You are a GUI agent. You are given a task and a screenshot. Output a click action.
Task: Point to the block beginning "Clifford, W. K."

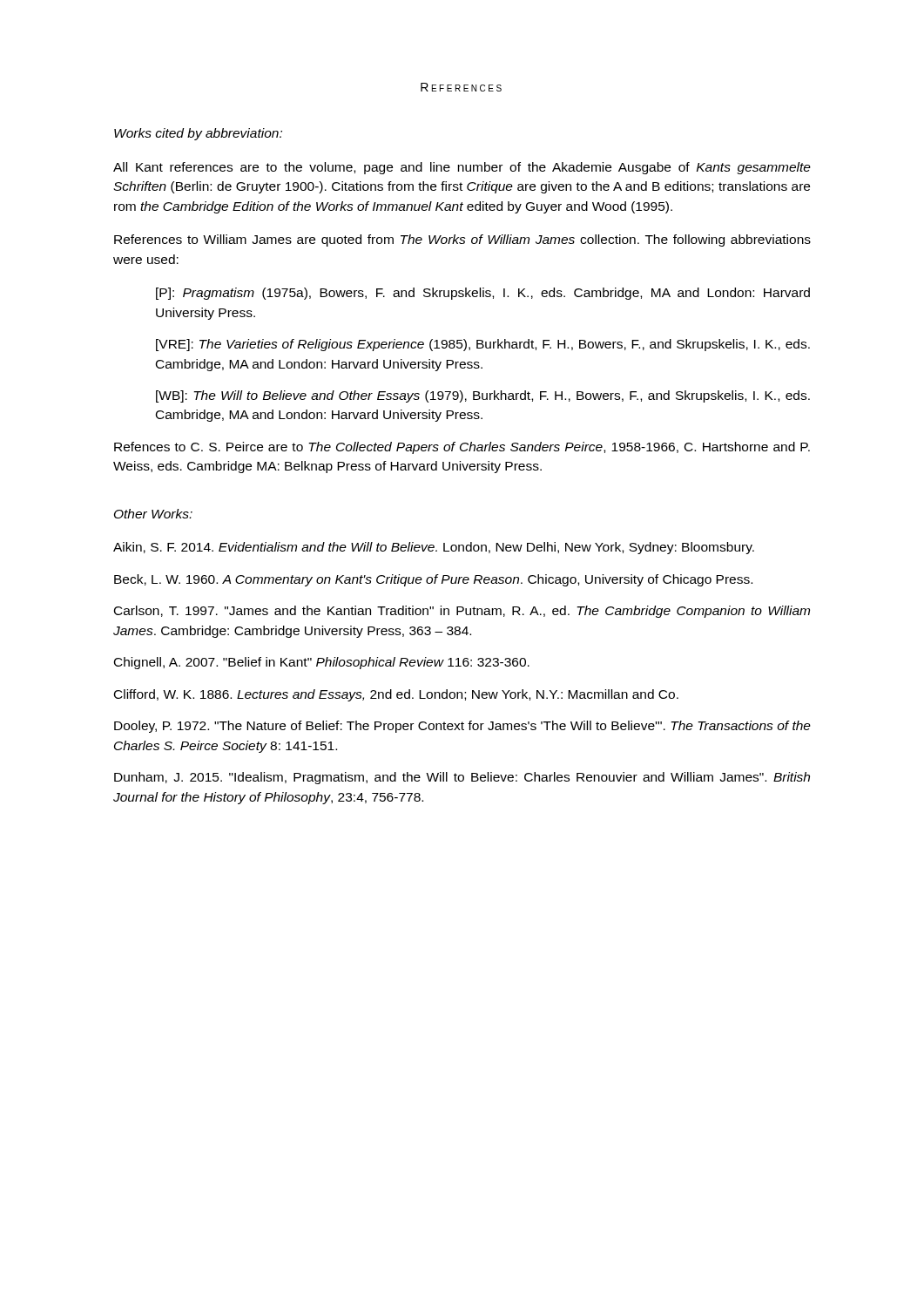click(396, 694)
